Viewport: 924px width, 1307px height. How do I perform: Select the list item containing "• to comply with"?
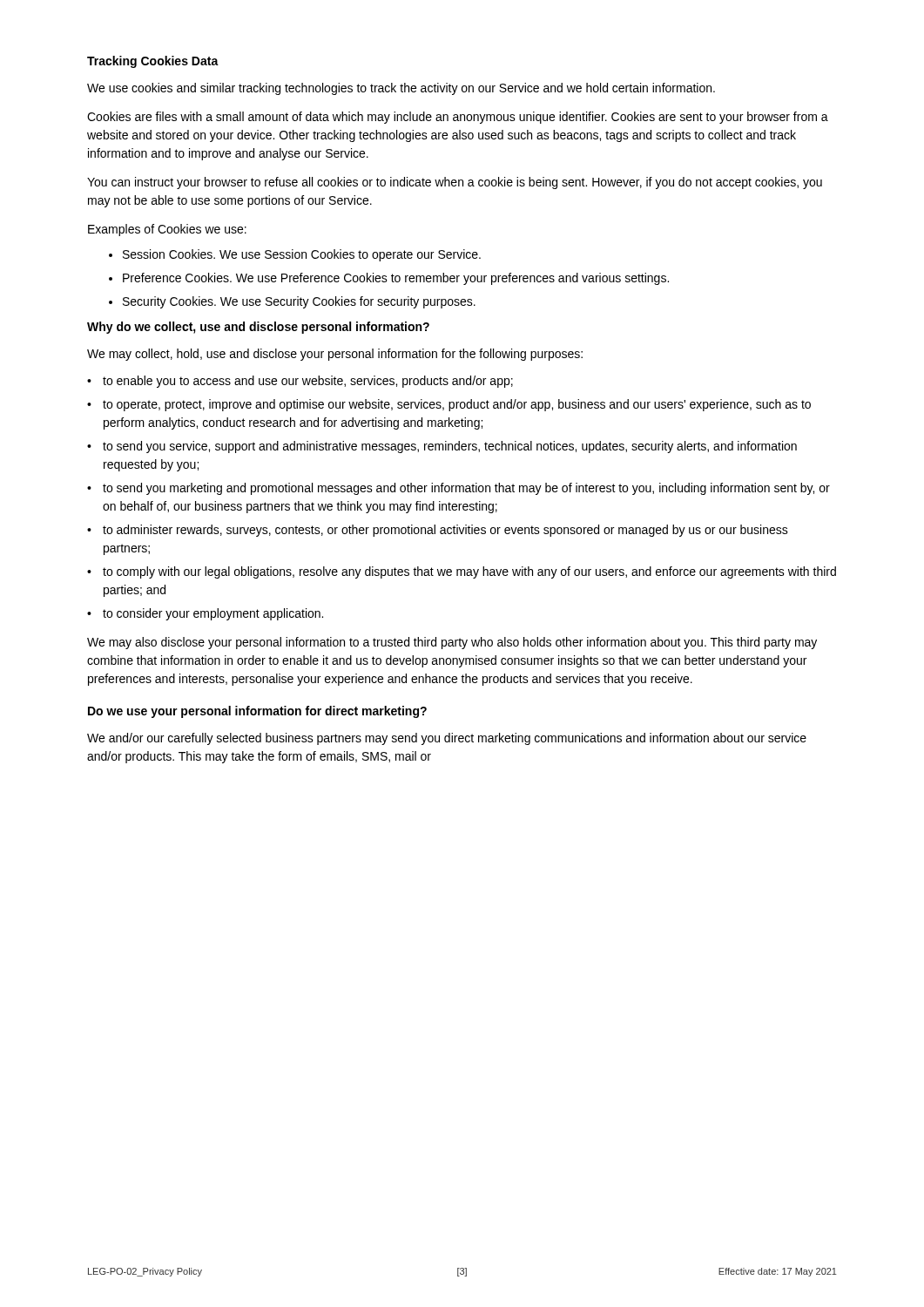coord(462,581)
